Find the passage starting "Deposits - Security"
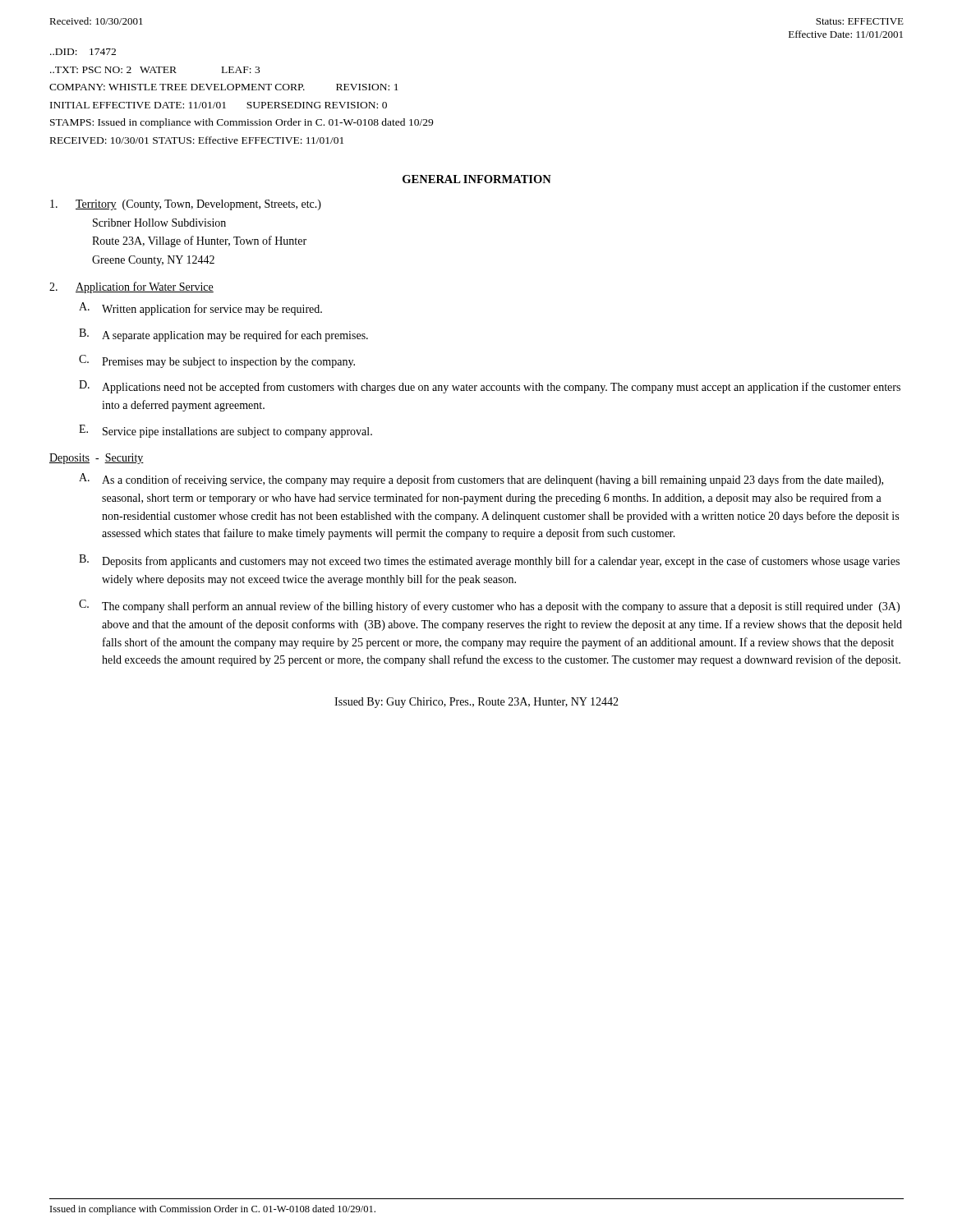This screenshot has width=953, height=1232. pyautogui.click(x=96, y=458)
